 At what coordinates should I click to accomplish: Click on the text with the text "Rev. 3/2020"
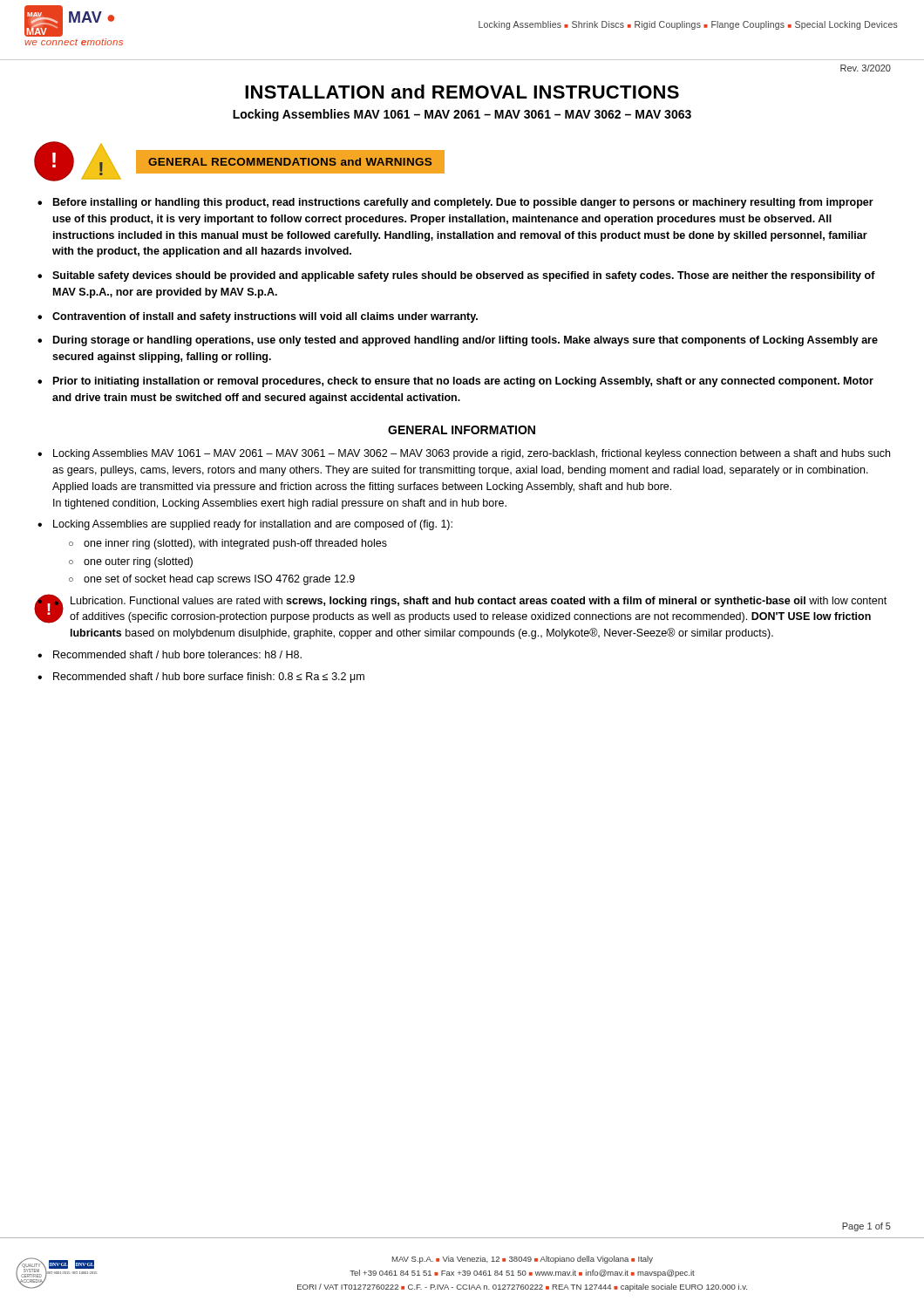tap(865, 68)
